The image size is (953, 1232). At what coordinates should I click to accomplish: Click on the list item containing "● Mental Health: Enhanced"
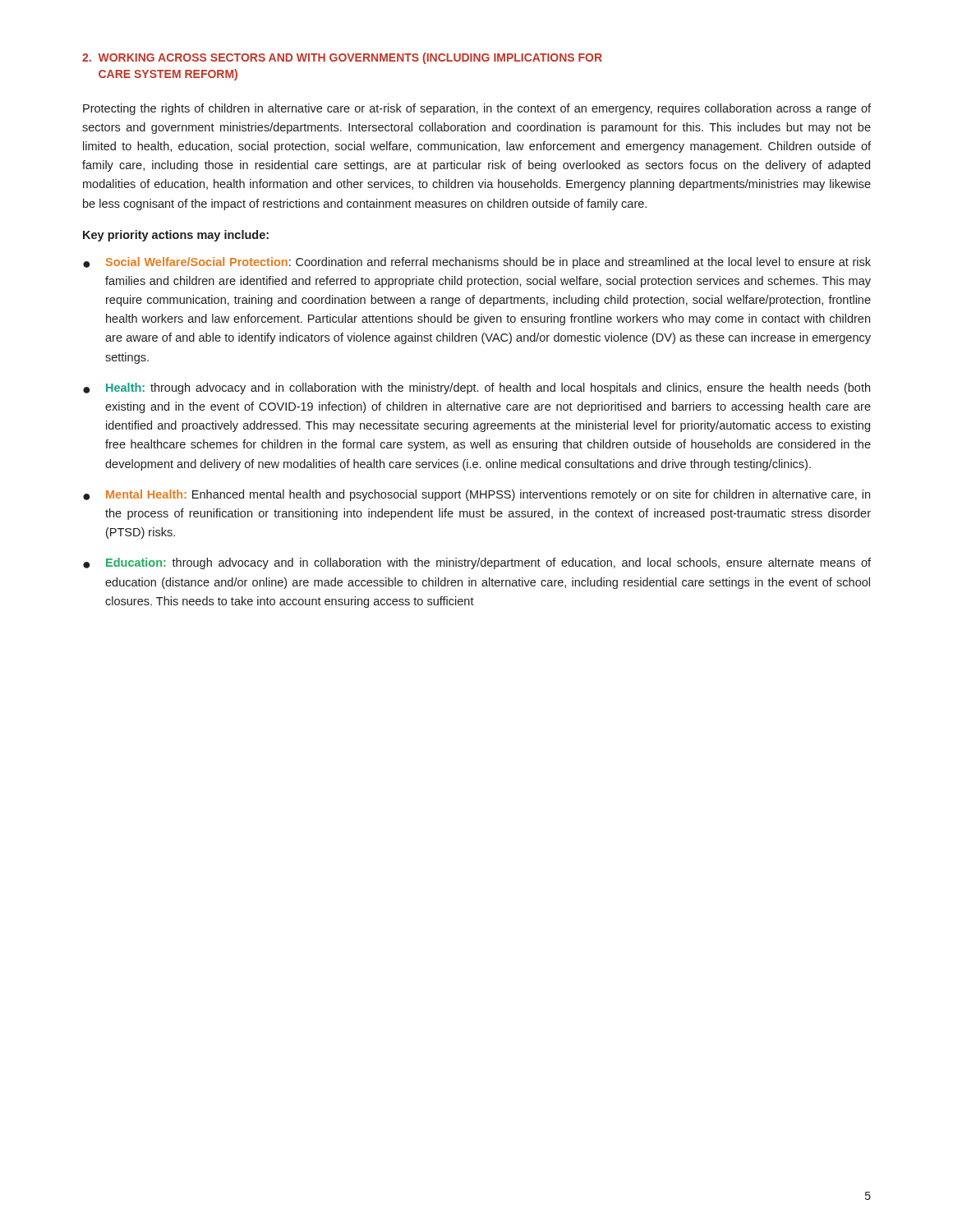pyautogui.click(x=476, y=514)
